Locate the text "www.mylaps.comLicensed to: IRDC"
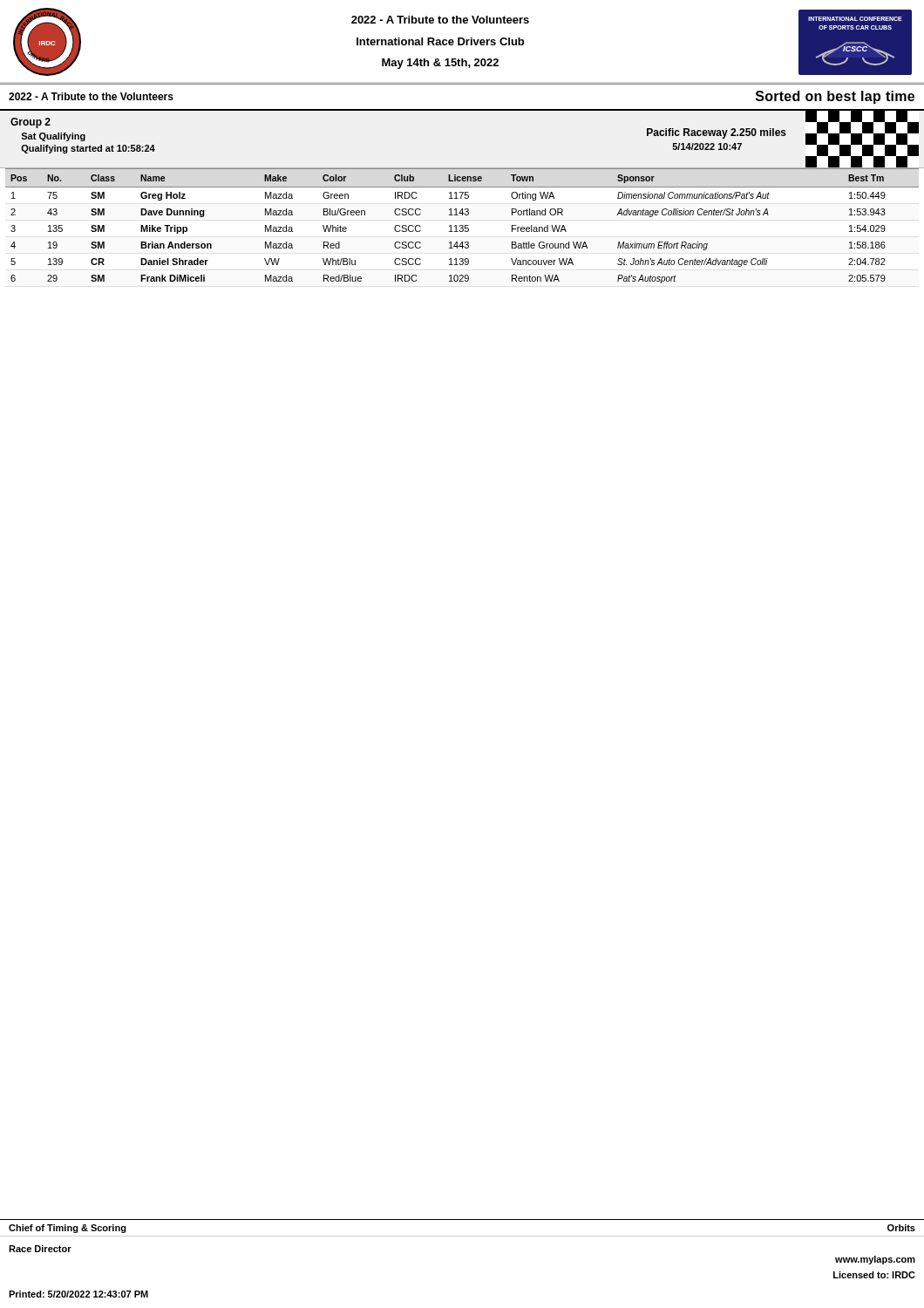Screen dimensions: 1308x924 pos(874,1267)
